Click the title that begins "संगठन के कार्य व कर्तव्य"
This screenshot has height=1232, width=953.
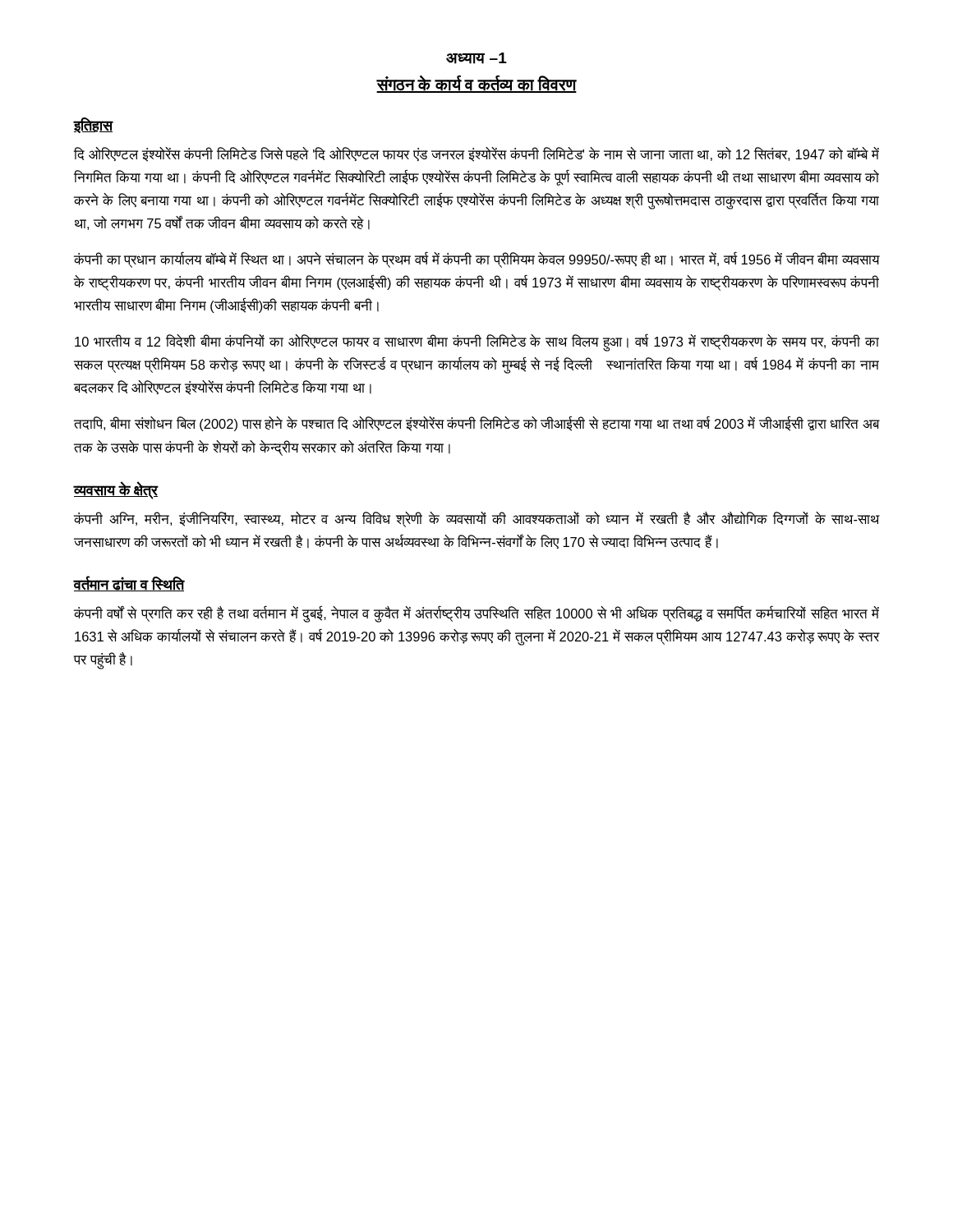476,85
